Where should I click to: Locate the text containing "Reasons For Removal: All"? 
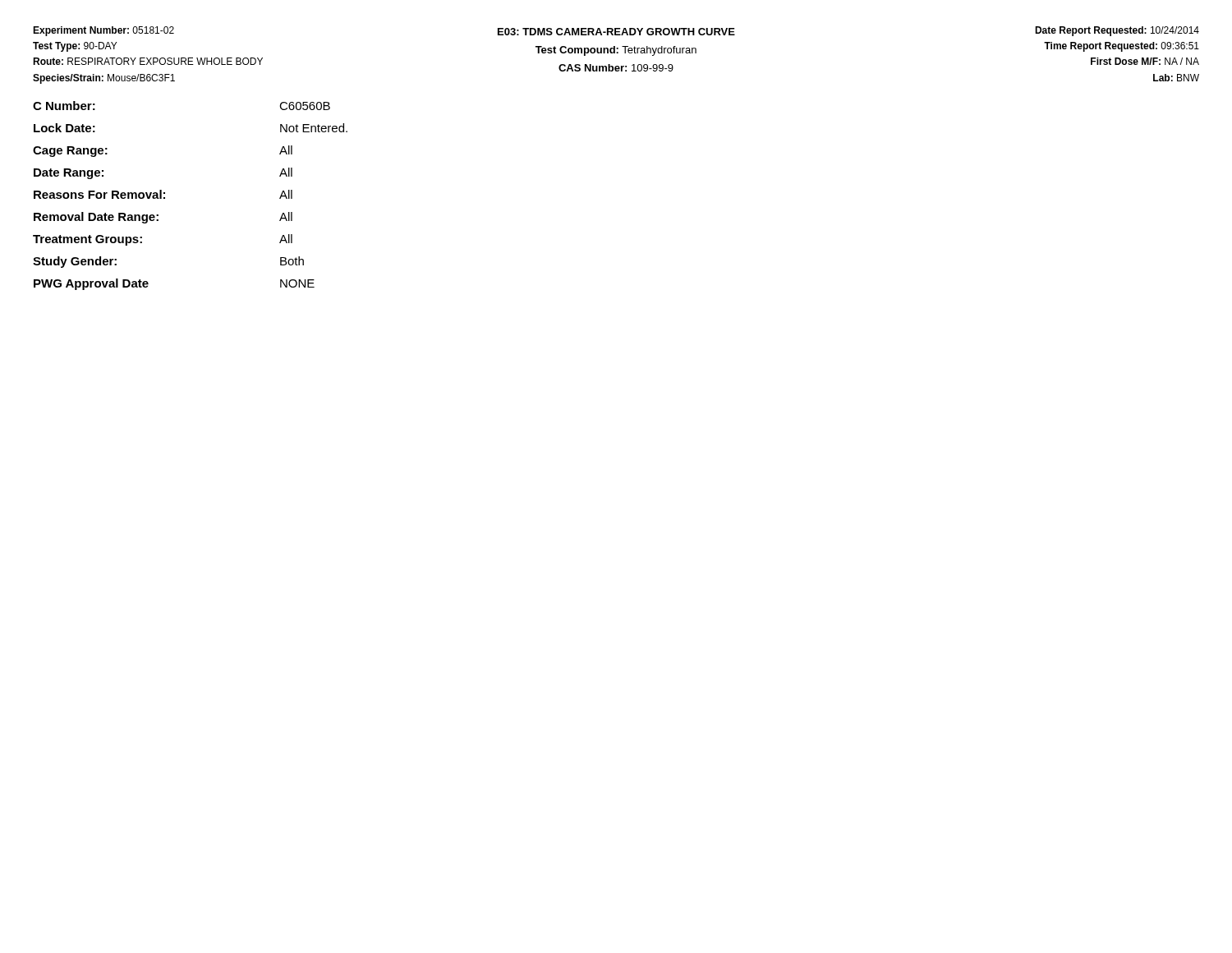click(163, 194)
